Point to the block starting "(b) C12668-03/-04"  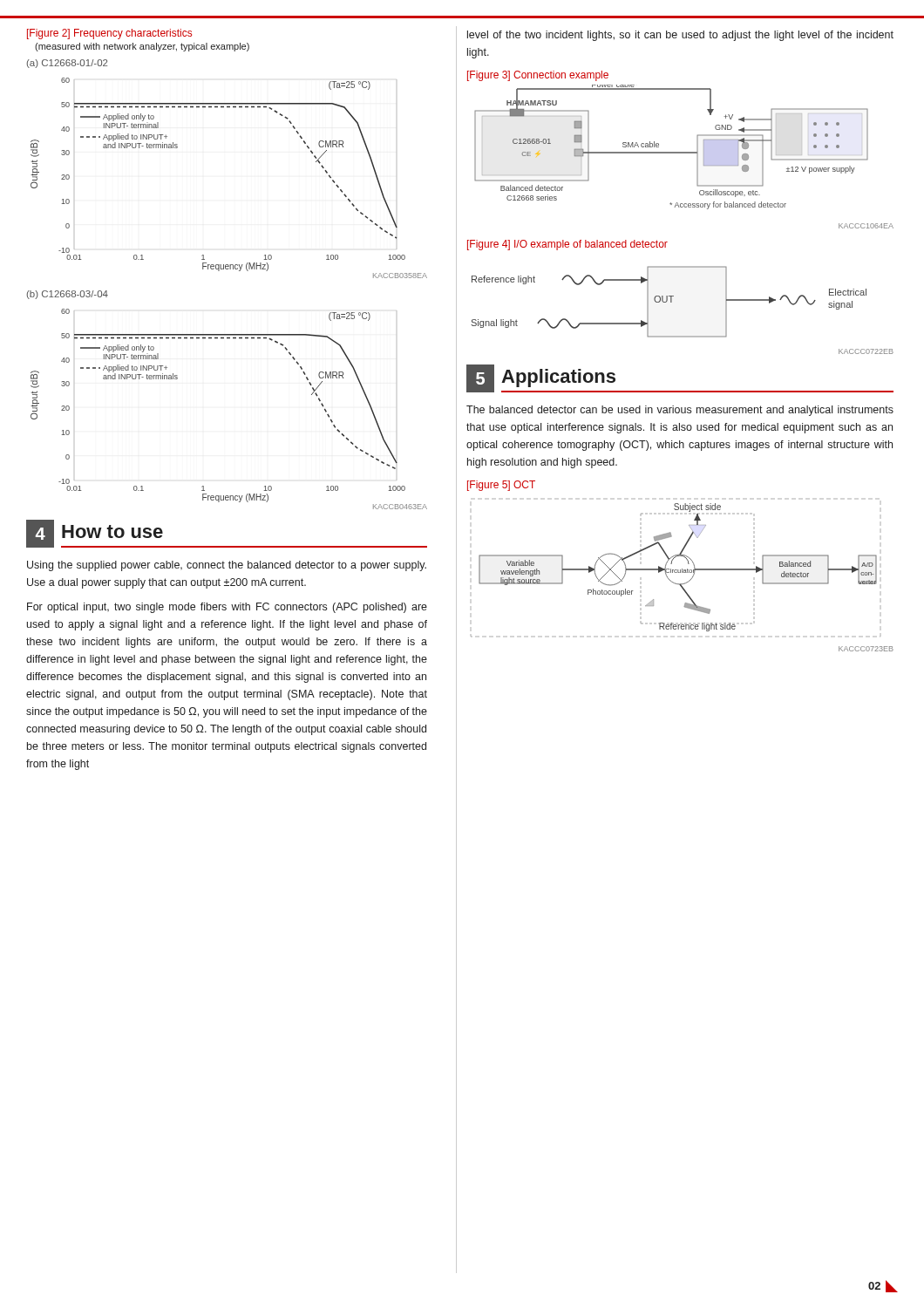[x=67, y=294]
